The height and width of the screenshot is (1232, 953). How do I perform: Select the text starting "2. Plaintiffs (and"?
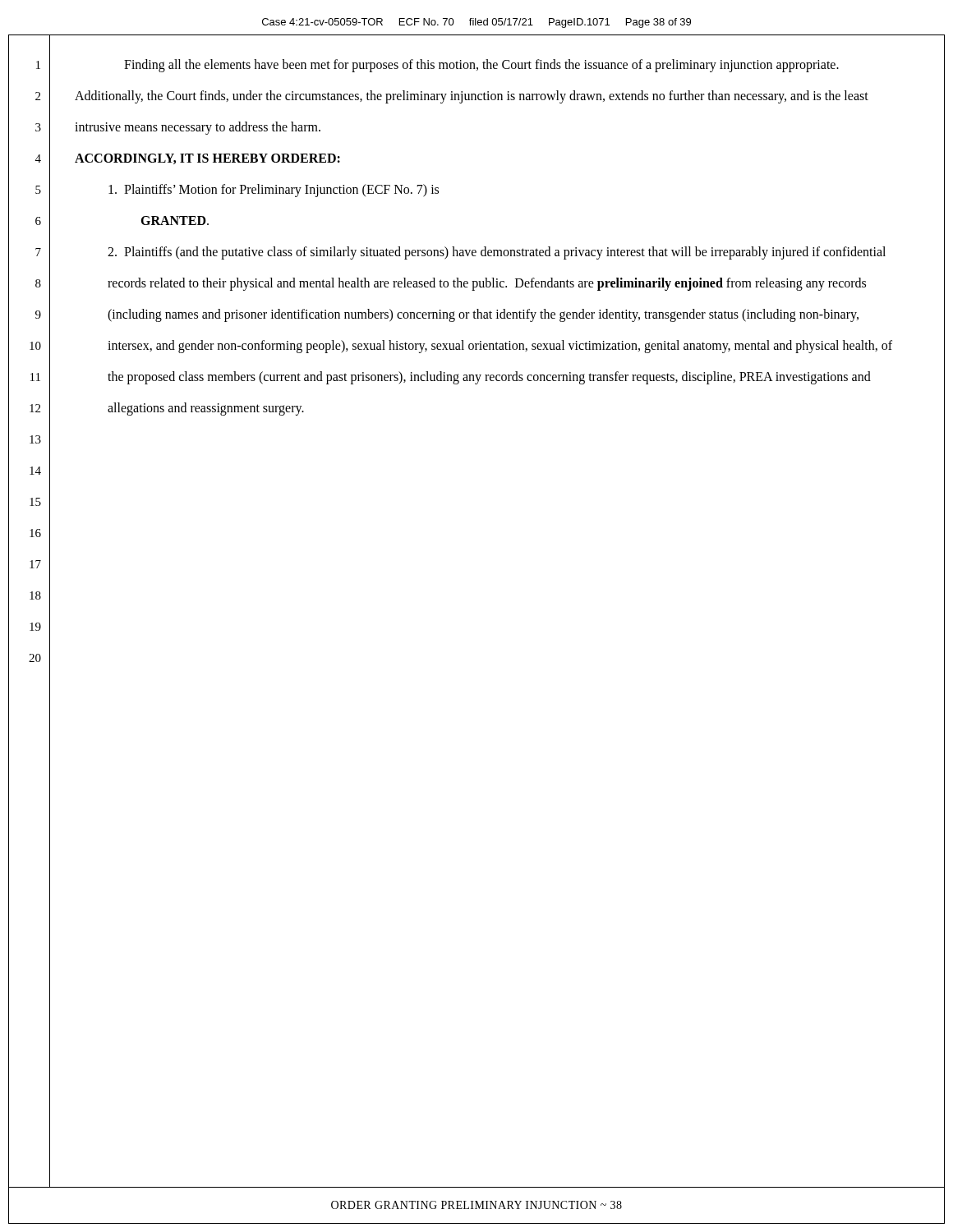click(485, 330)
